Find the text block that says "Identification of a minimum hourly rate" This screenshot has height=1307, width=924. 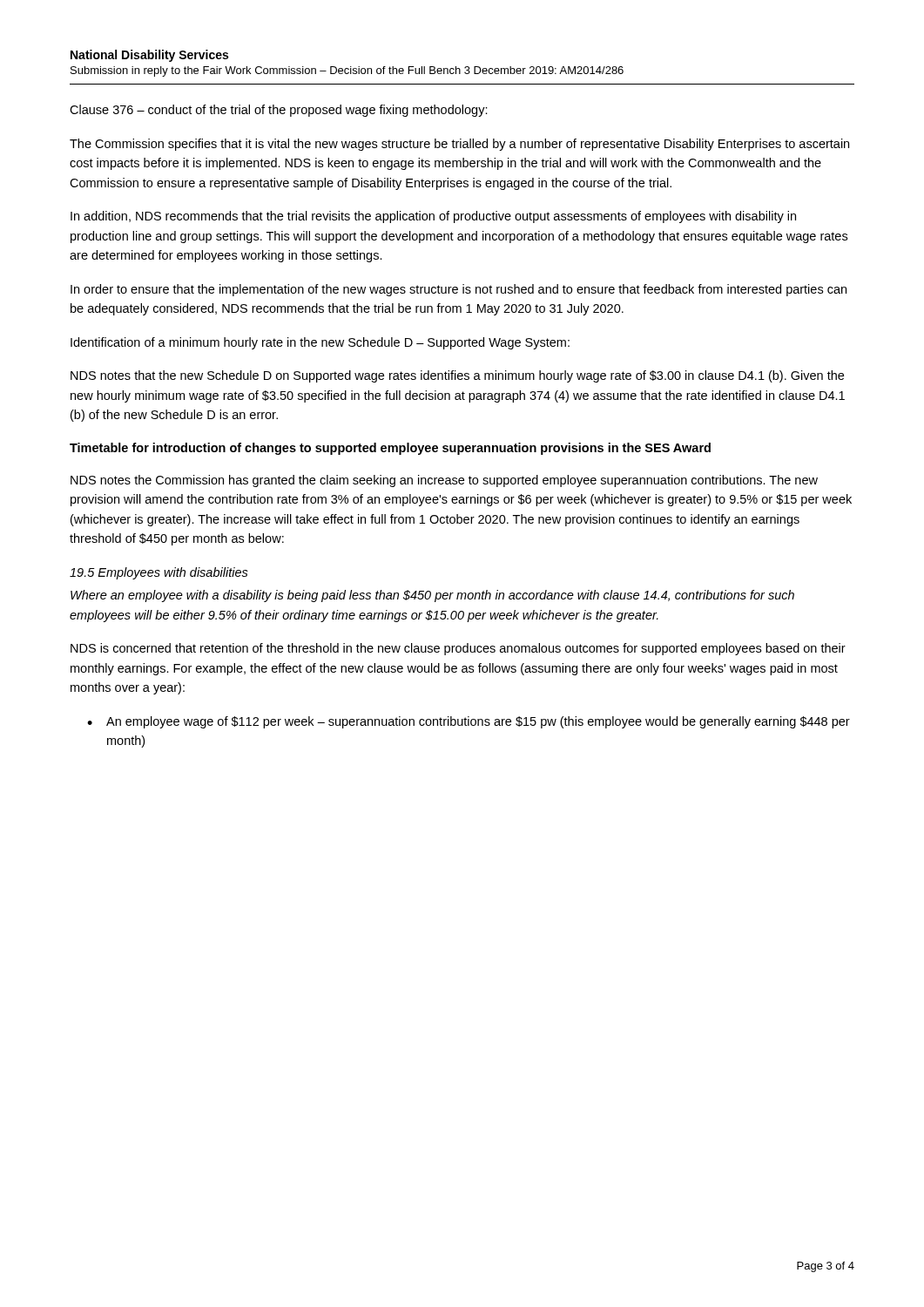pyautogui.click(x=320, y=342)
